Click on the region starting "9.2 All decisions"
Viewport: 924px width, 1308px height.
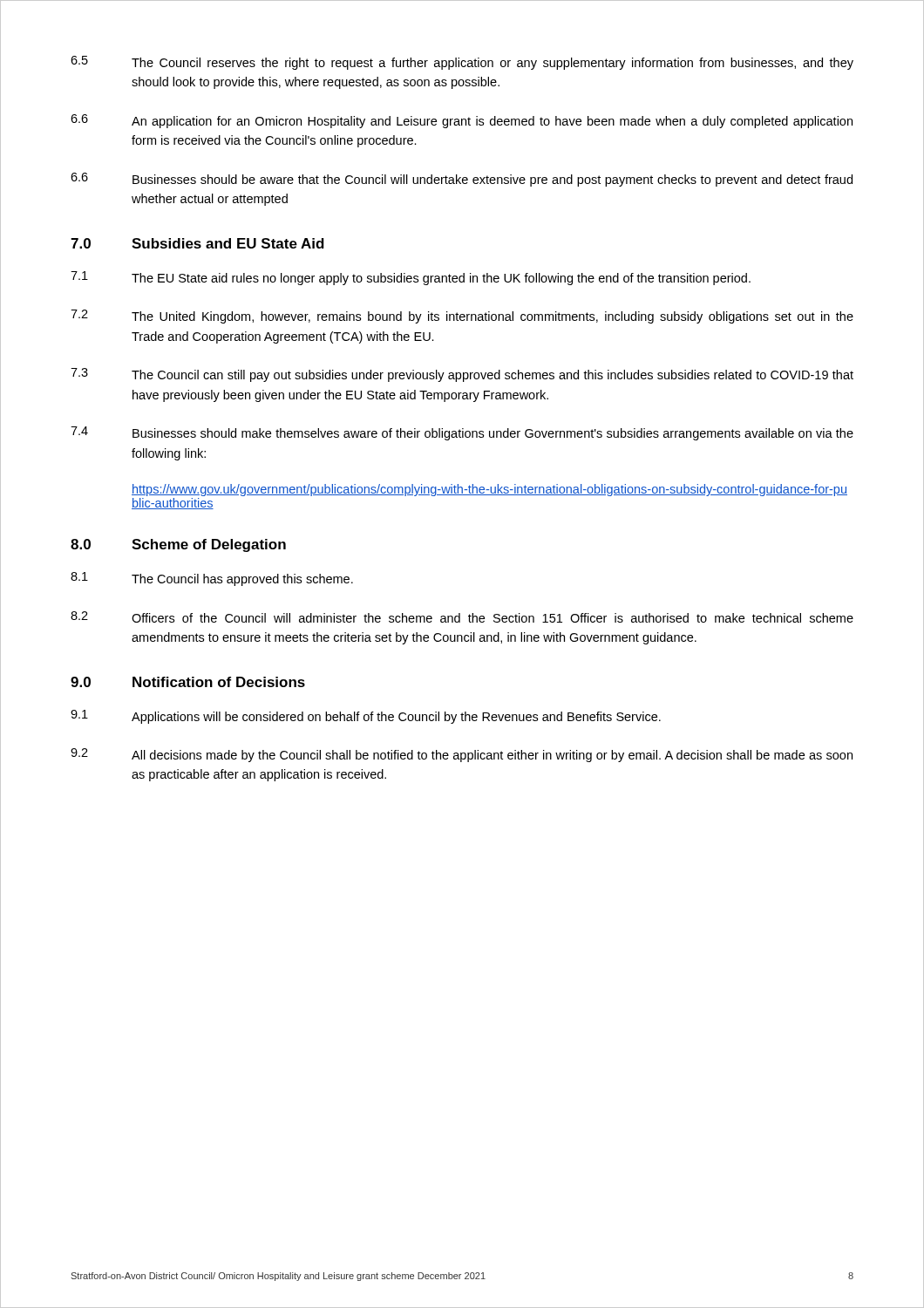462,765
